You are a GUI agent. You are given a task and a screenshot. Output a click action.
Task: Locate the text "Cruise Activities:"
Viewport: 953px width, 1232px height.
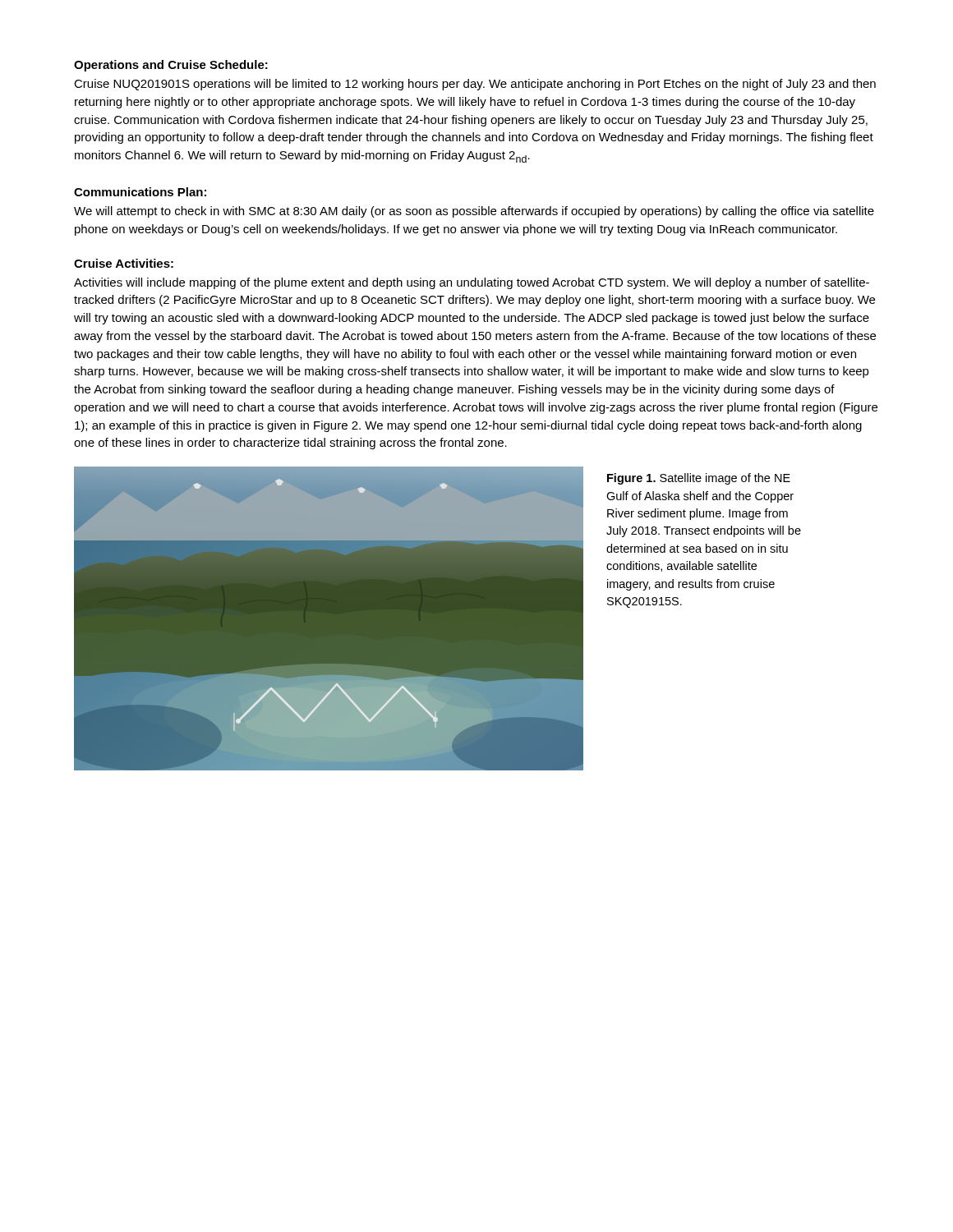(x=124, y=263)
